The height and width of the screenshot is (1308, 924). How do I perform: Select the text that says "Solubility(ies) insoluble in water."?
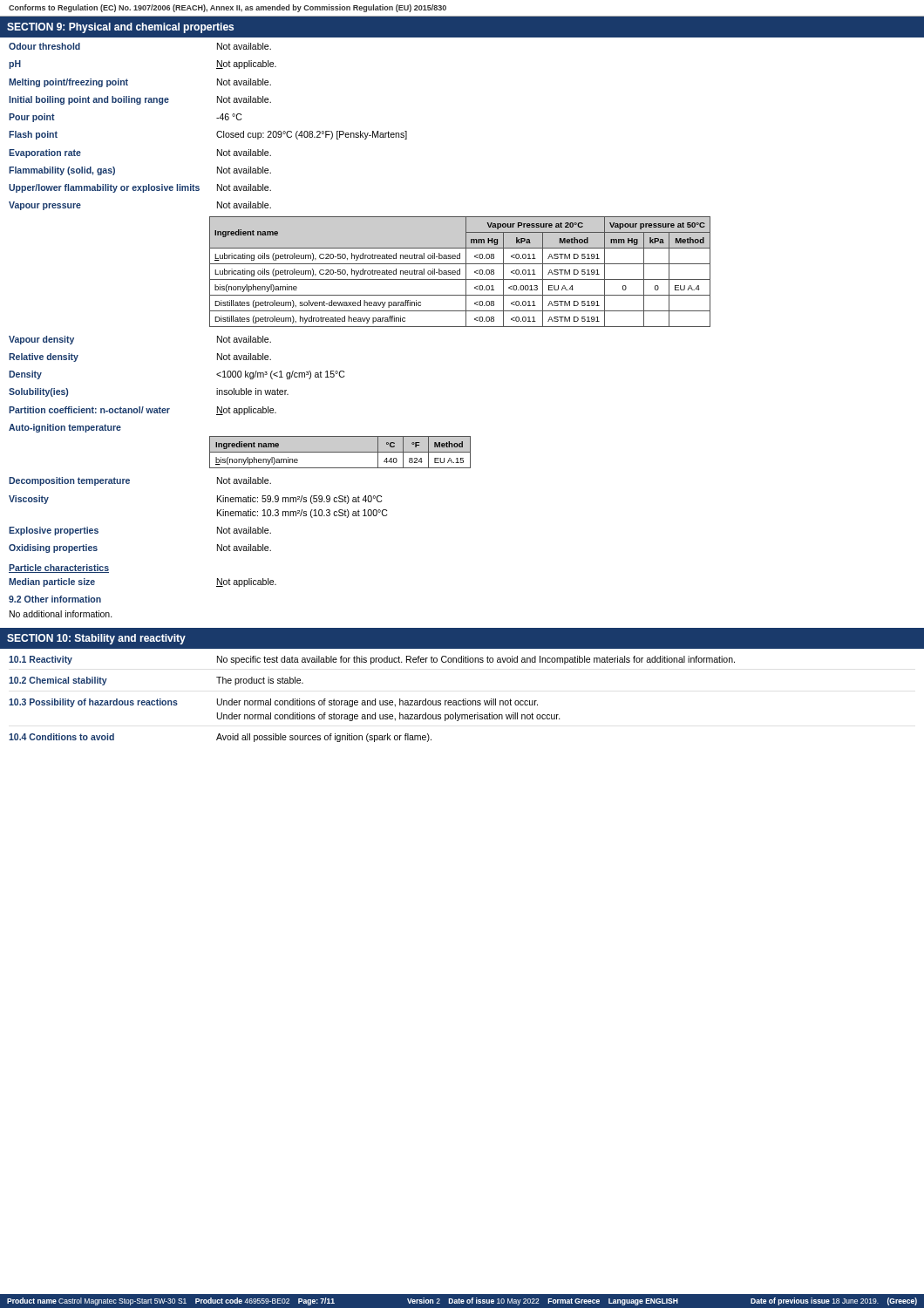click(36, 392)
